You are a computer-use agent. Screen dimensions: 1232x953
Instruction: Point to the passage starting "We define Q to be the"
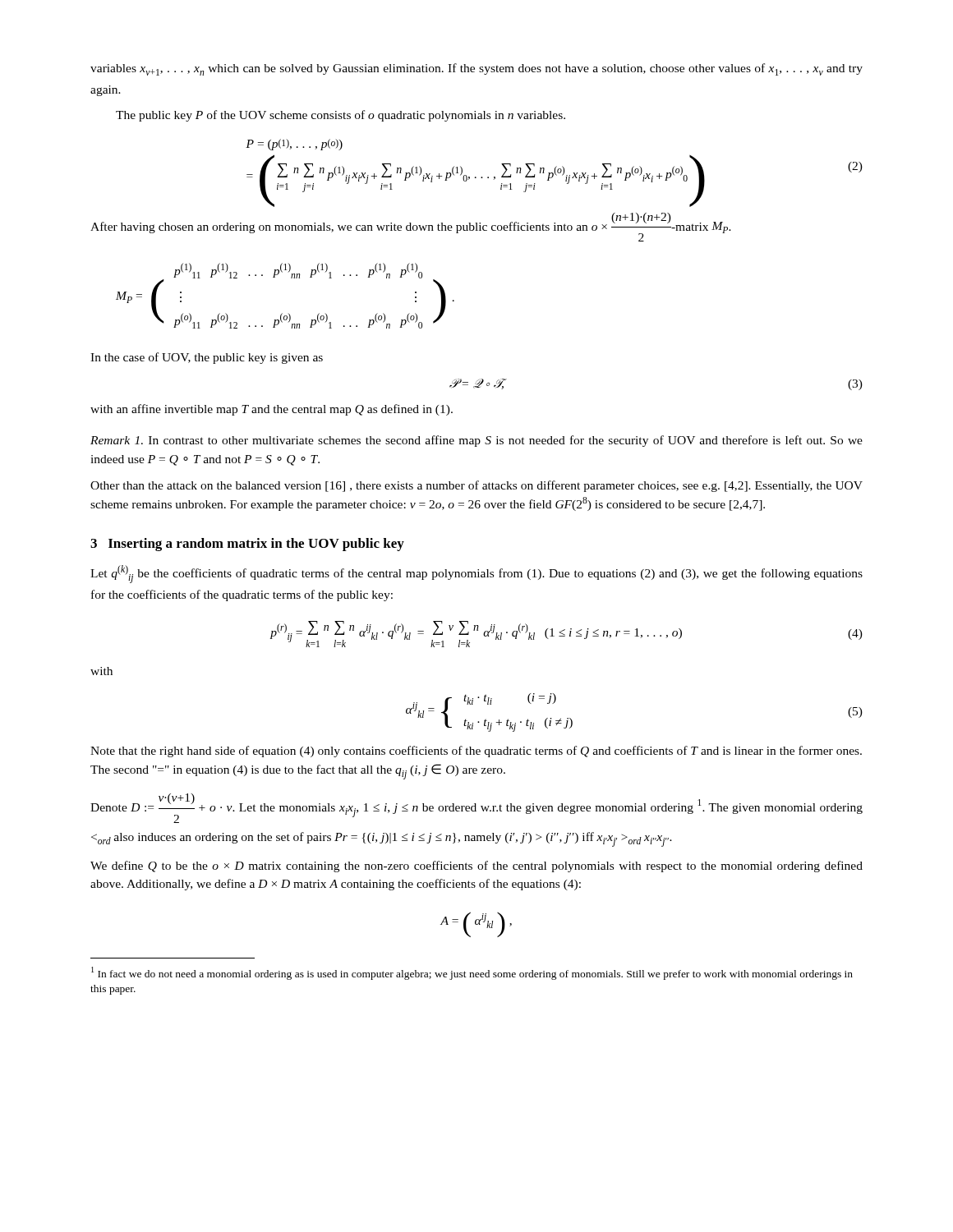[x=476, y=875]
